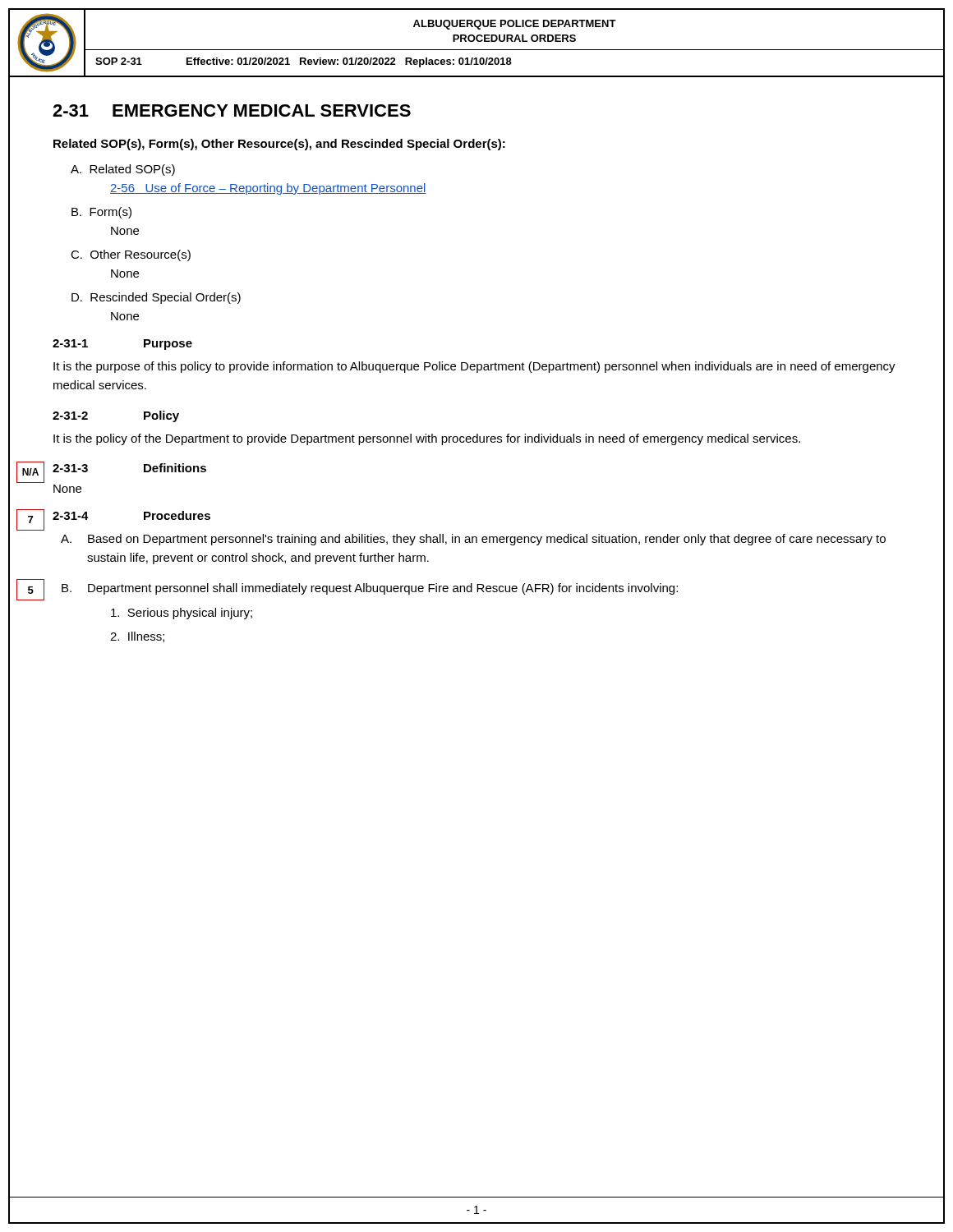Select the list item containing "Serious physical injury;"
Image resolution: width=953 pixels, height=1232 pixels.
[x=182, y=612]
